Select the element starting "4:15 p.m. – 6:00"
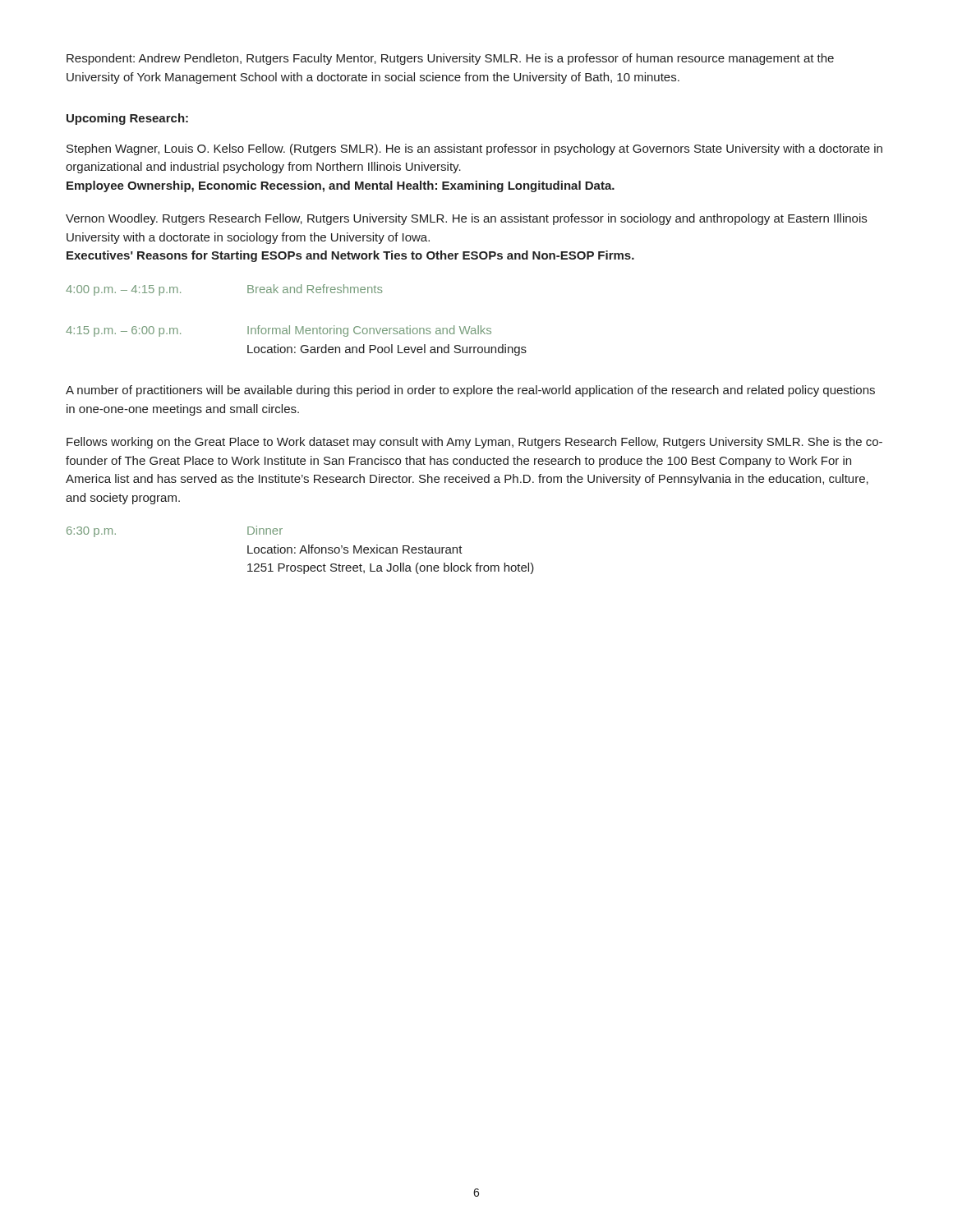The image size is (953, 1232). [x=476, y=340]
